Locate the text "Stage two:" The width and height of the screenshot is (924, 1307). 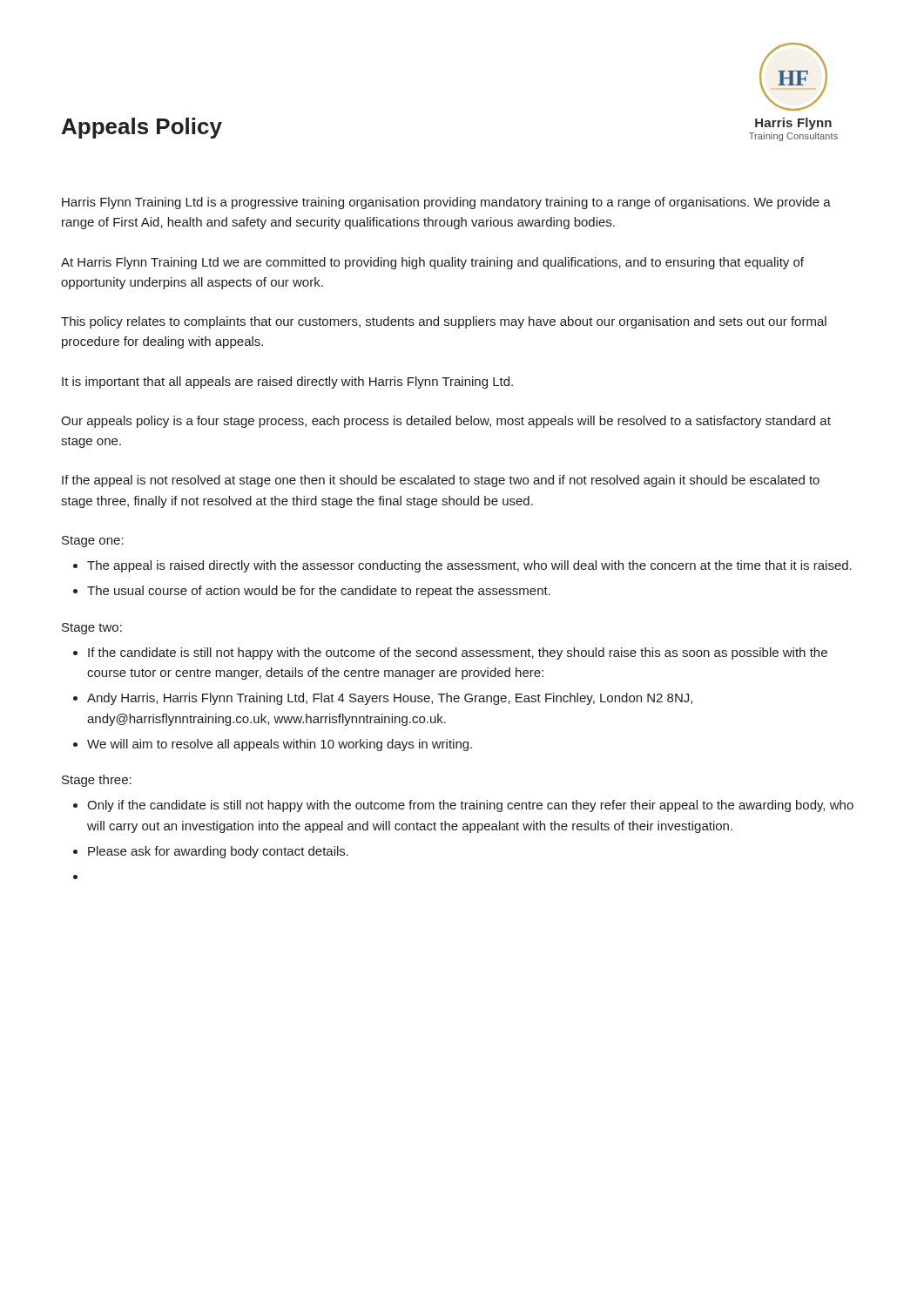[92, 627]
